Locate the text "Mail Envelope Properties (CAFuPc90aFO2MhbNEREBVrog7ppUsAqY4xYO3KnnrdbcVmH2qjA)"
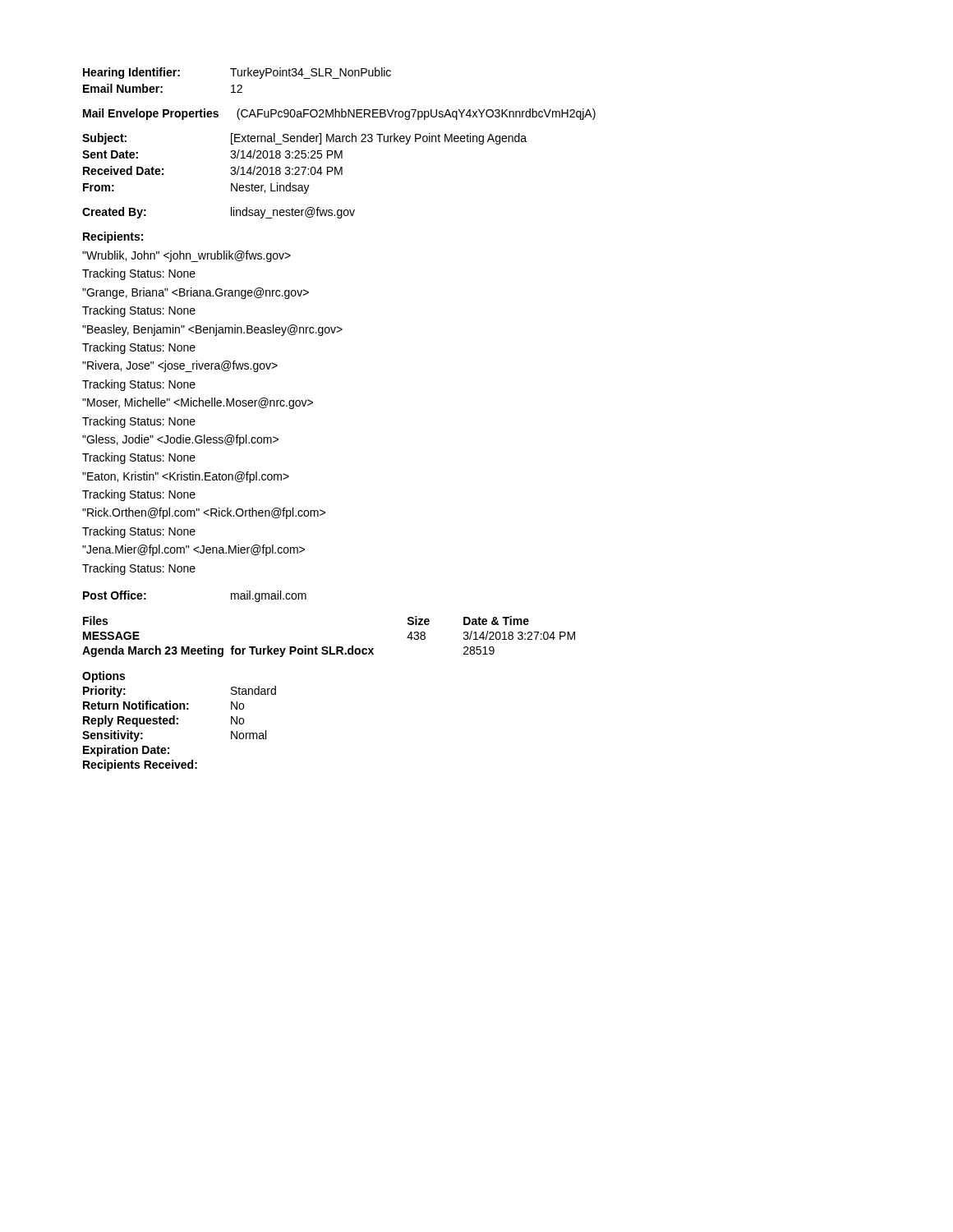The width and height of the screenshot is (953, 1232). [476, 113]
